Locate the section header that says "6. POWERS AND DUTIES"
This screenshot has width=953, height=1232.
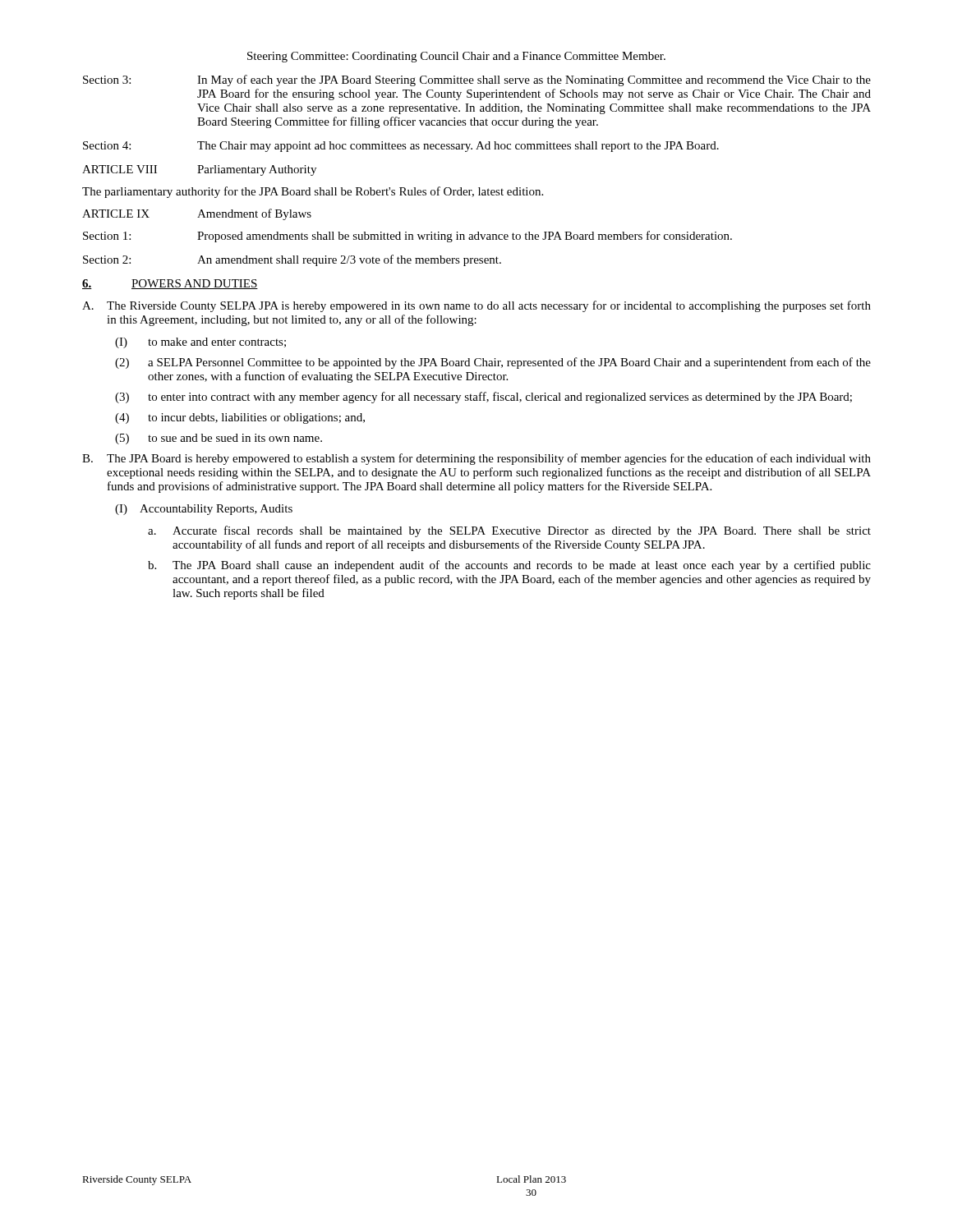click(170, 284)
